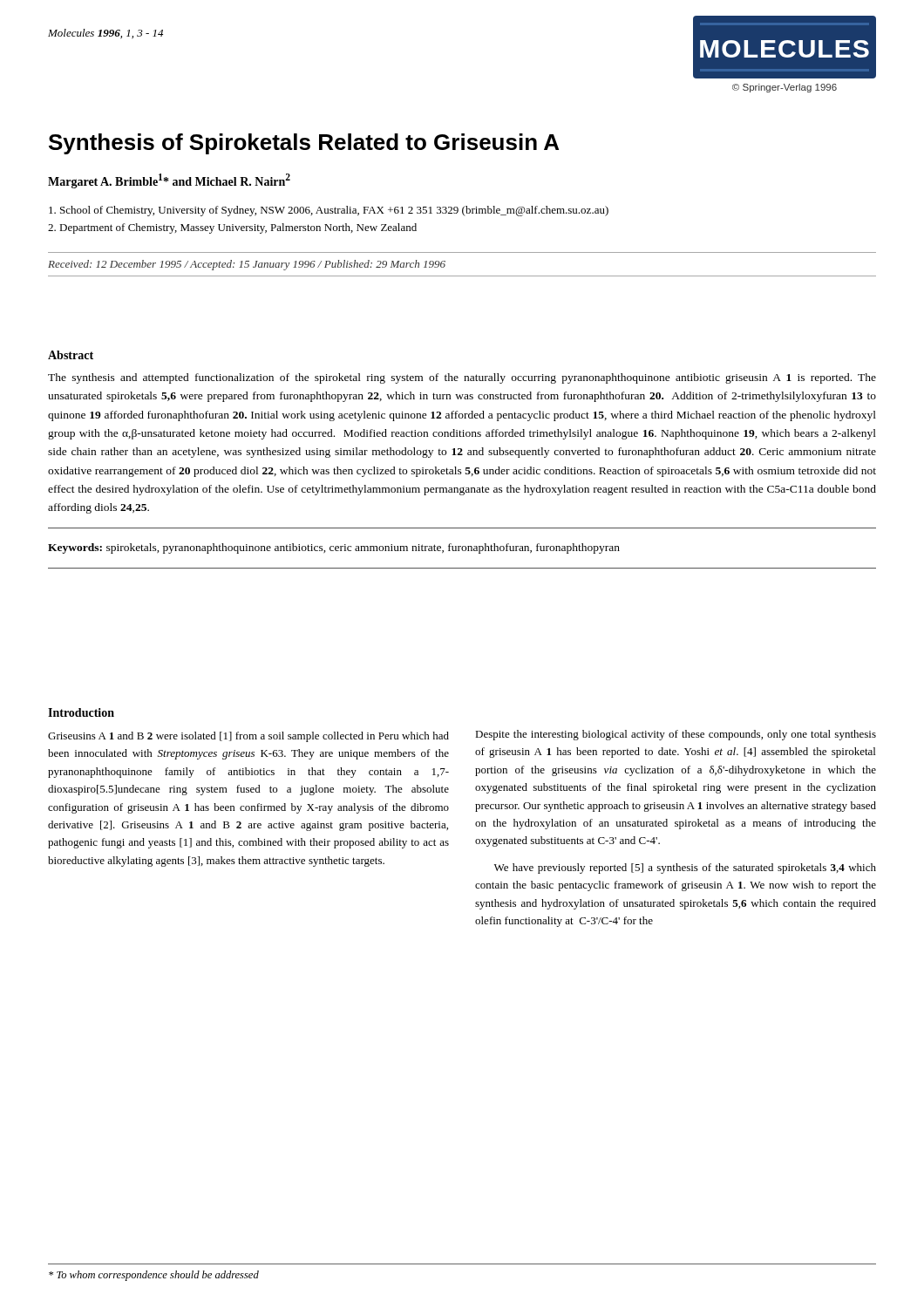Select the text block with the text "Keywords: spiroketals, pyranonaphthoquinone antibiotics,"
The image size is (924, 1308).
[334, 547]
